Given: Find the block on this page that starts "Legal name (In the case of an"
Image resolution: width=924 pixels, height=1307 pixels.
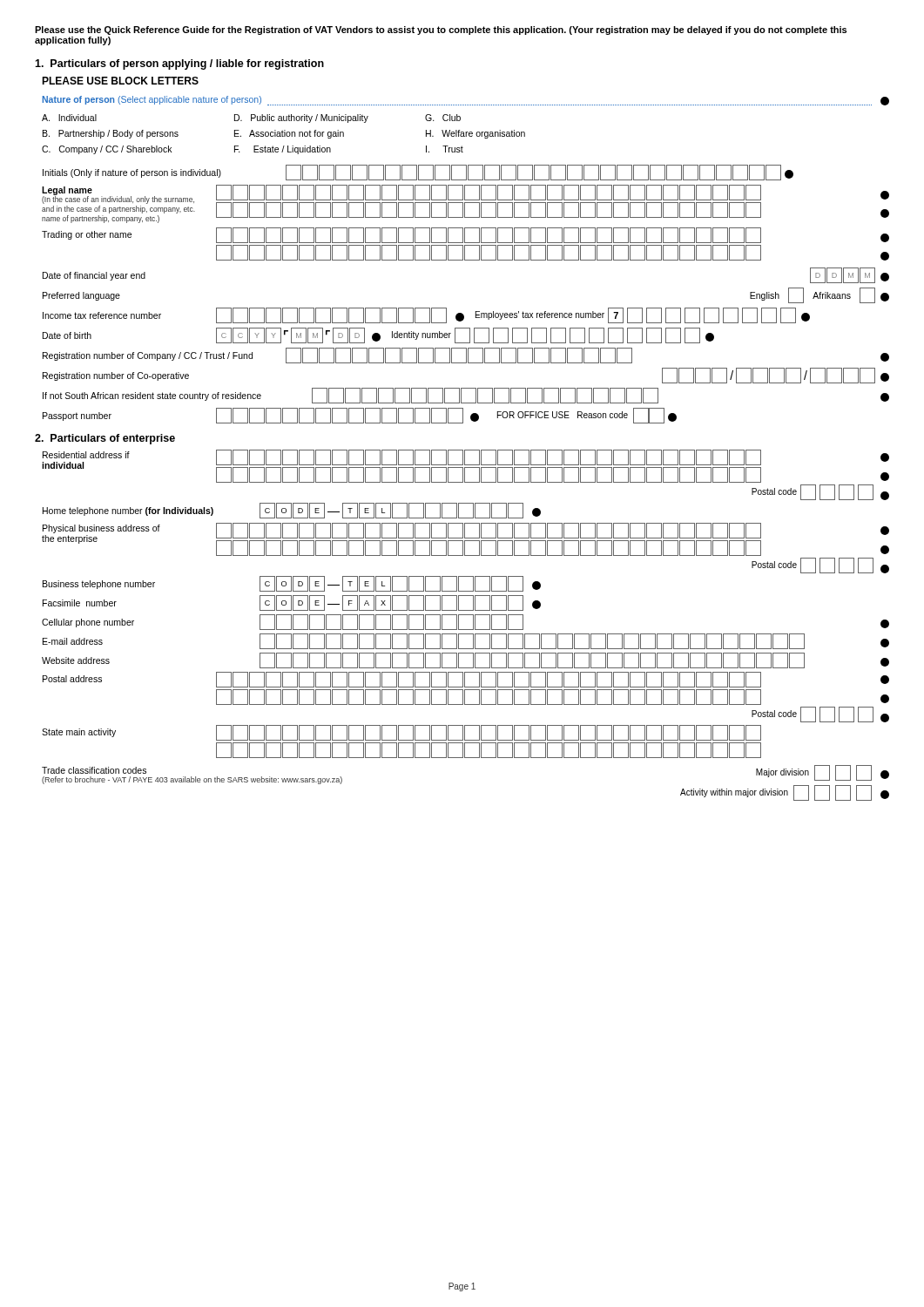Looking at the screenshot, I should pyautogui.click(x=465, y=204).
